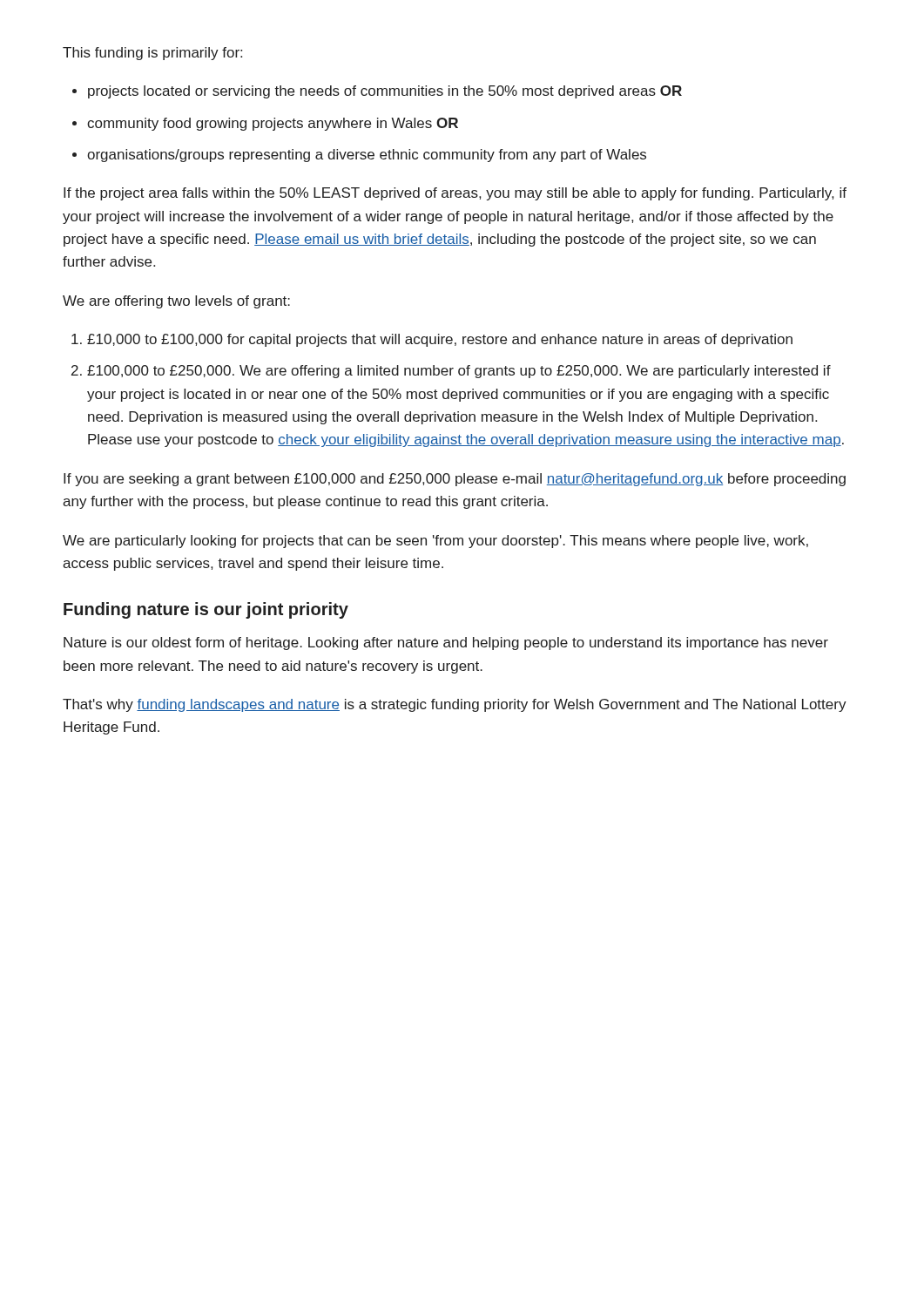Locate the text "This funding is primarily for:"
This screenshot has width=924, height=1307.
153,53
